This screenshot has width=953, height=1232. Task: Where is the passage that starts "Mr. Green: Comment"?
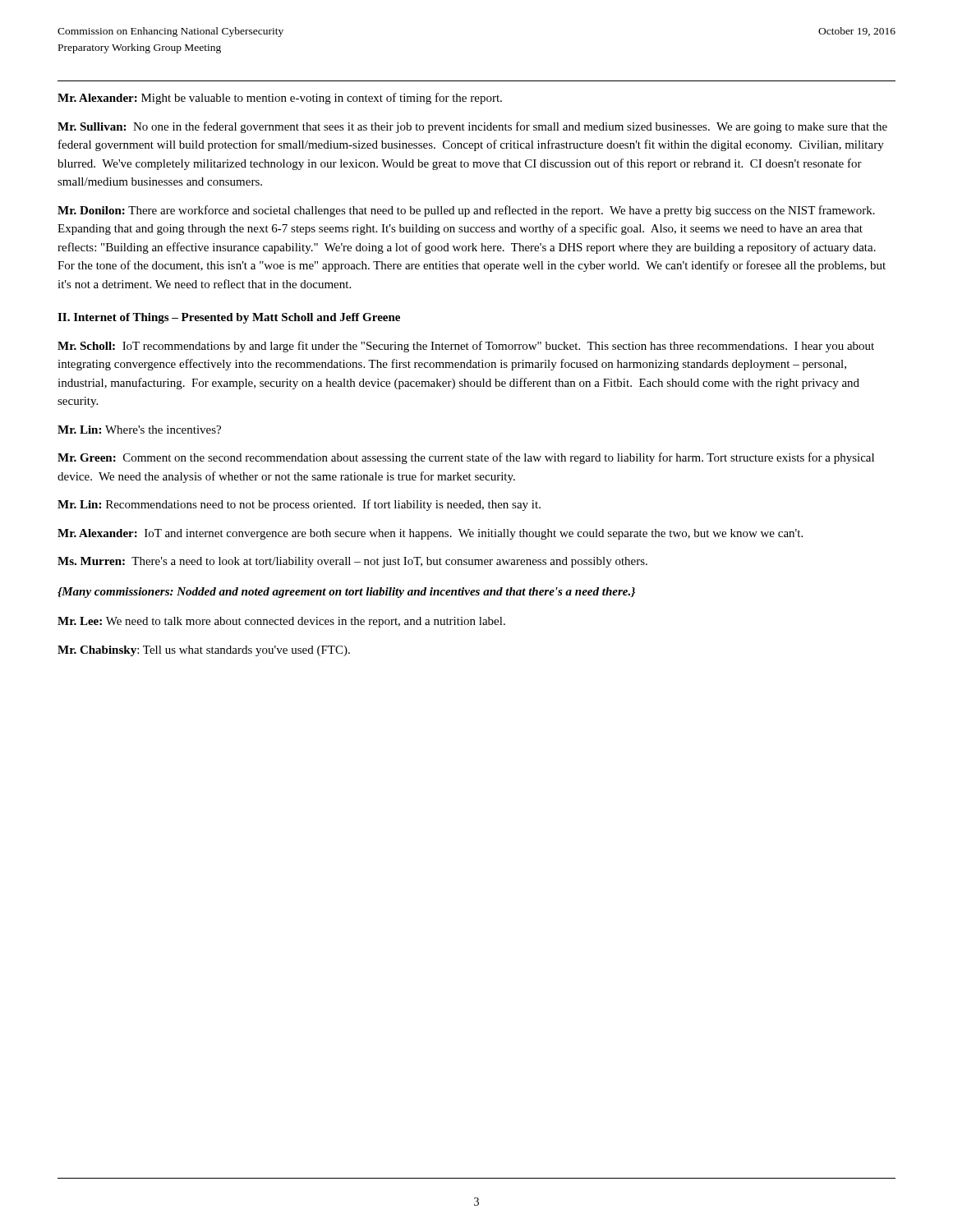coord(466,467)
